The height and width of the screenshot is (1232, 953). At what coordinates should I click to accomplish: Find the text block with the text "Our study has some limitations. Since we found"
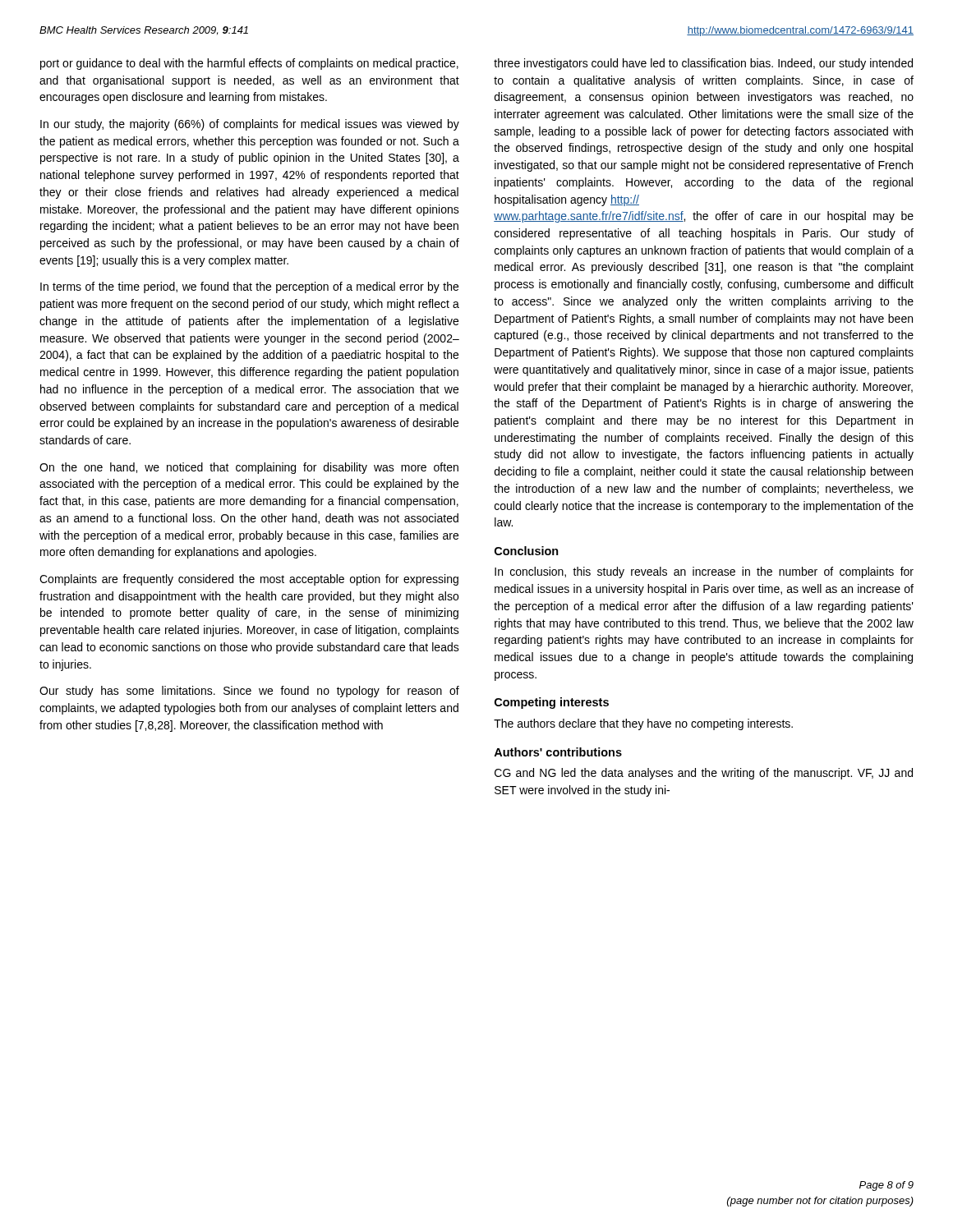coord(249,708)
